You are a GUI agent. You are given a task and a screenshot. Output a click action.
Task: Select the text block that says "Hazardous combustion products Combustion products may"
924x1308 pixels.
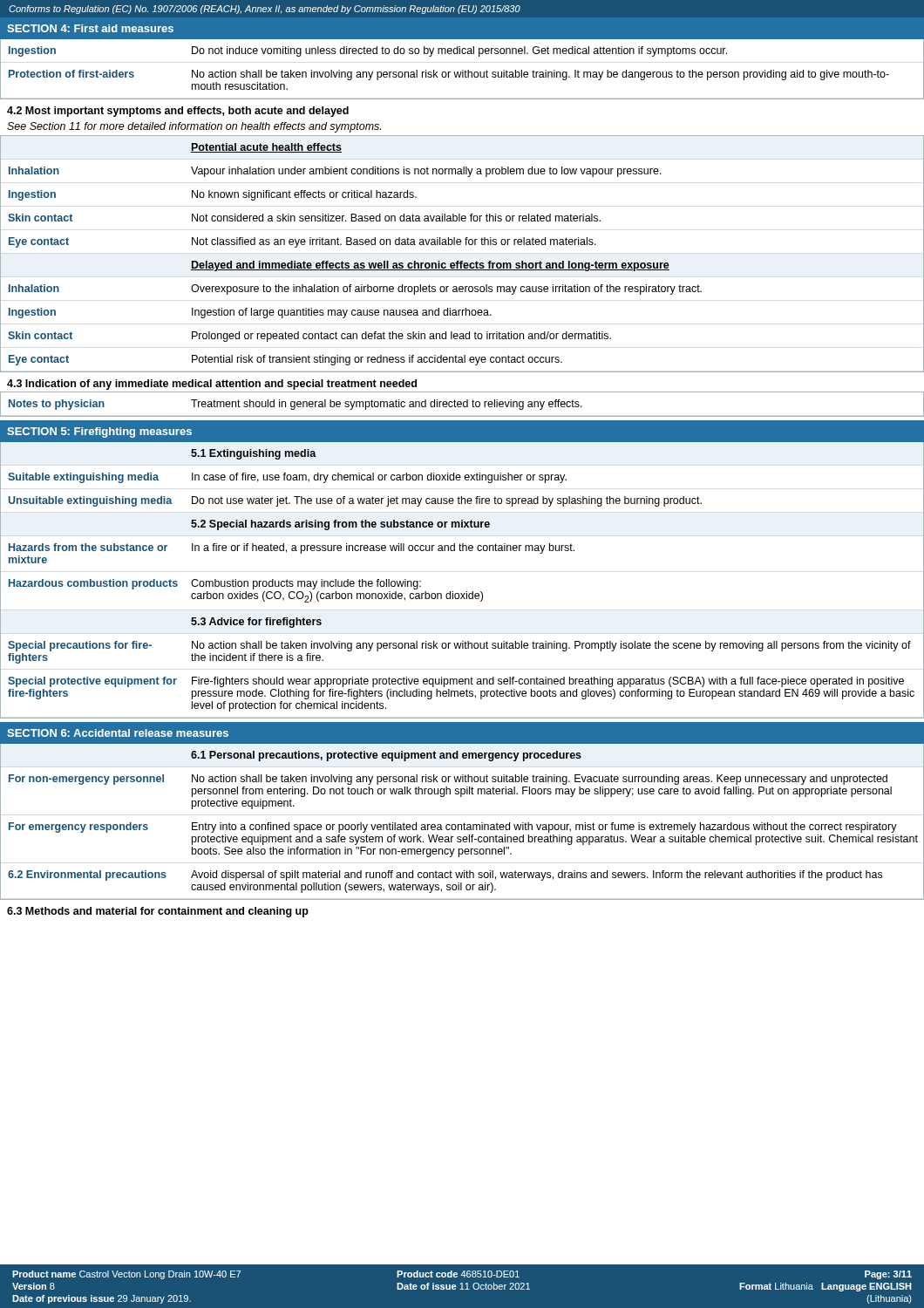click(462, 591)
